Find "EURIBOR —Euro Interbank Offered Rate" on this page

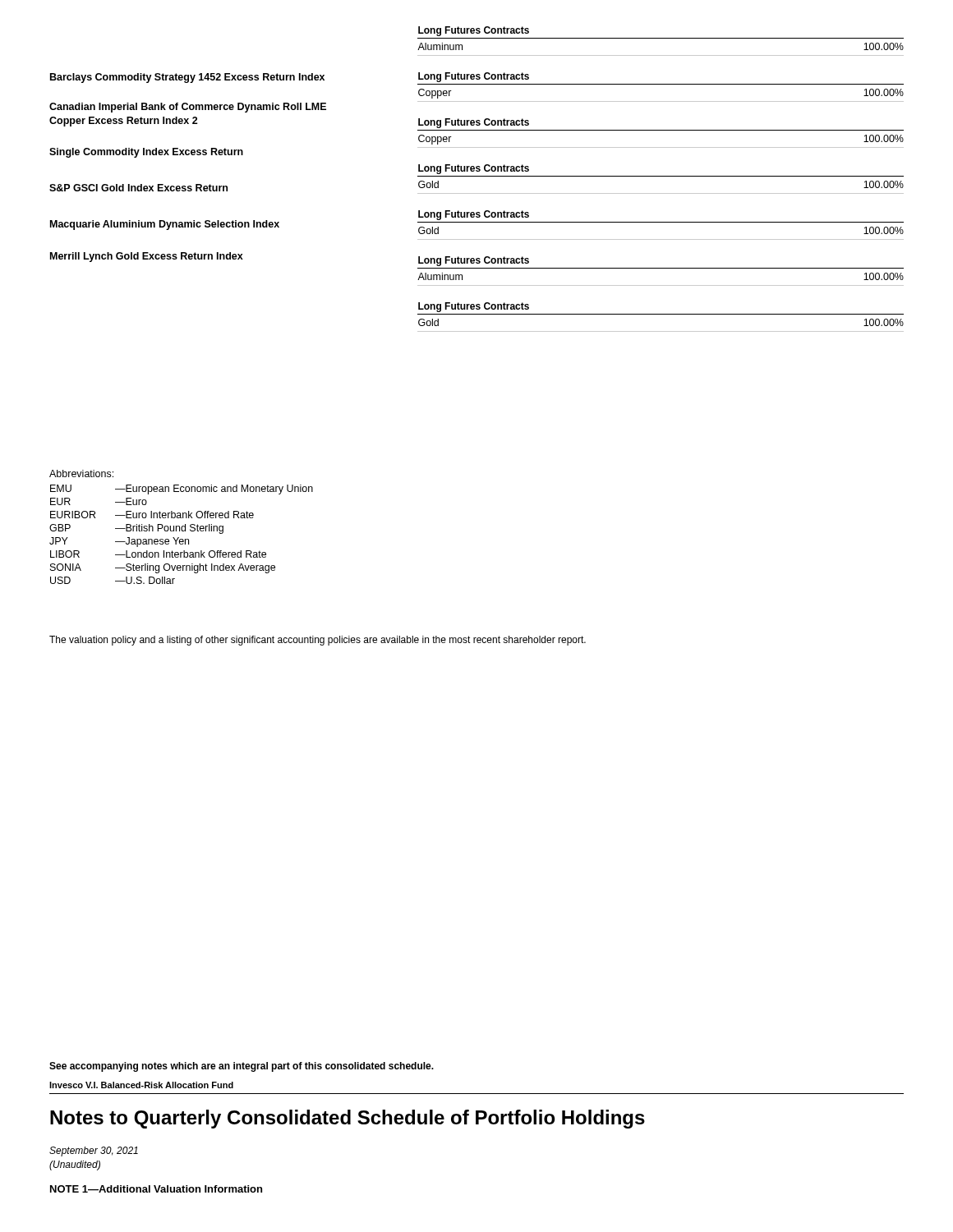[x=181, y=515]
